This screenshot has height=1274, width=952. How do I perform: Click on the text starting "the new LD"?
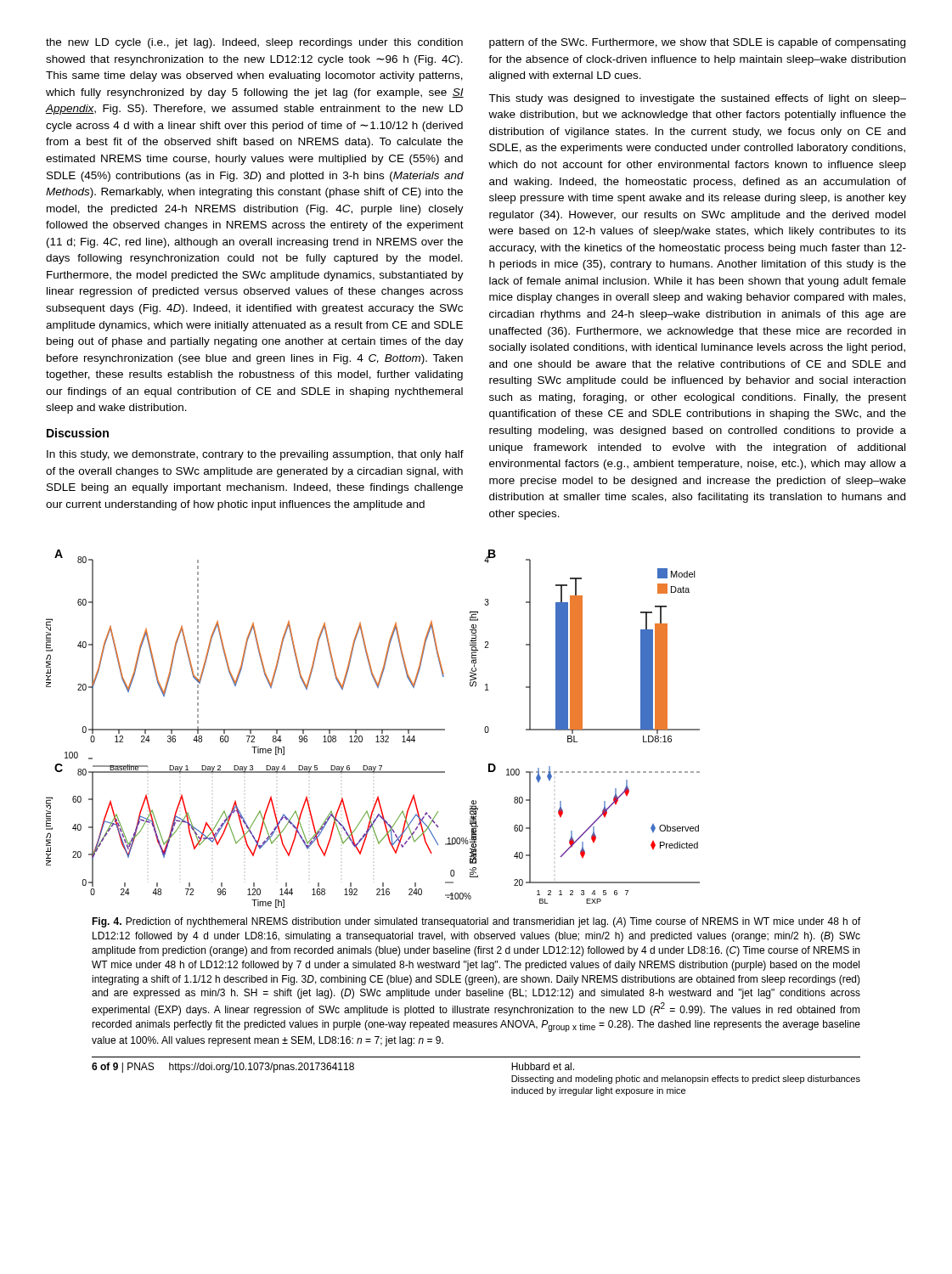255,273
